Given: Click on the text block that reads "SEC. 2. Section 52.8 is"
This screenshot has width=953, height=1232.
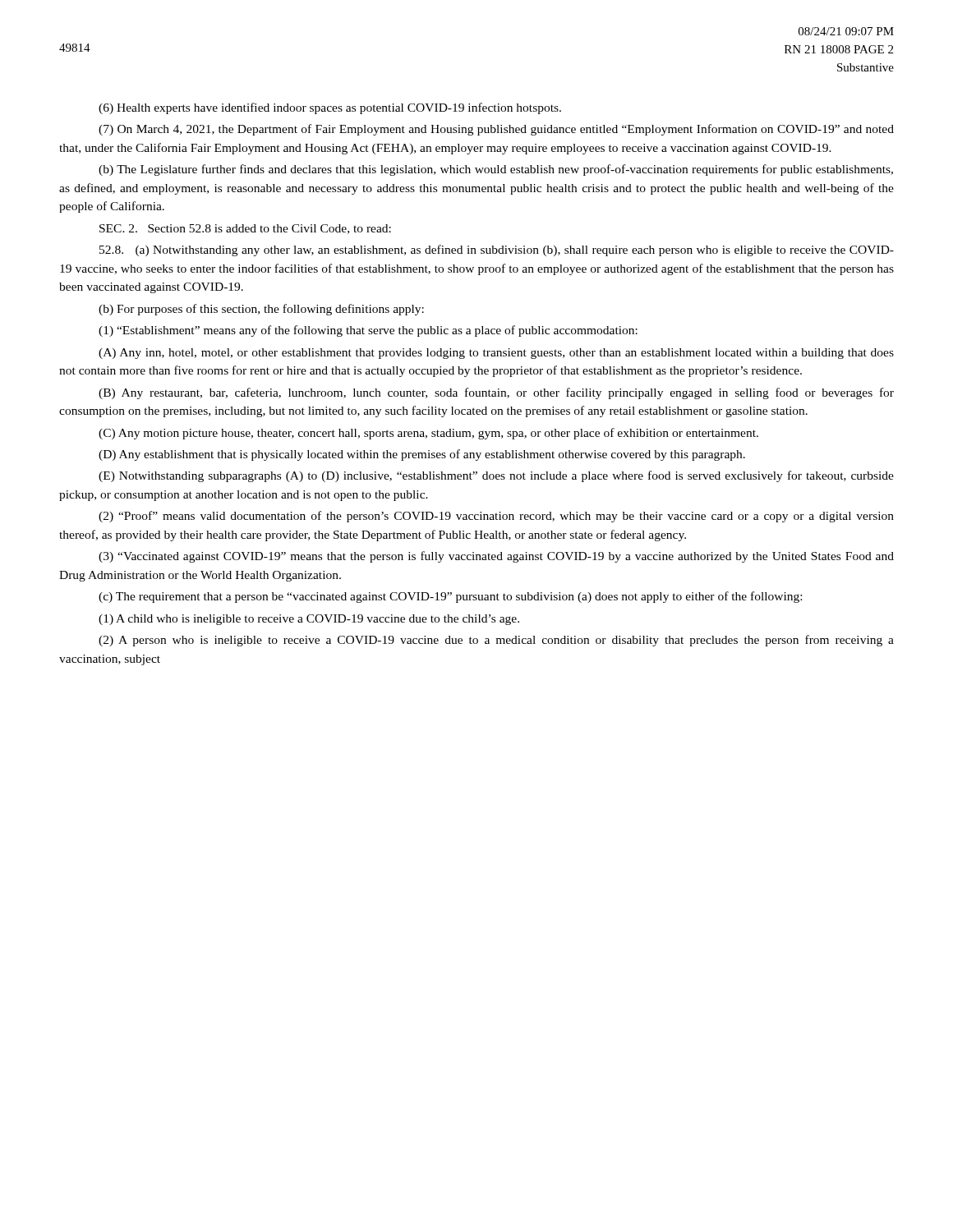Looking at the screenshot, I should coord(245,228).
